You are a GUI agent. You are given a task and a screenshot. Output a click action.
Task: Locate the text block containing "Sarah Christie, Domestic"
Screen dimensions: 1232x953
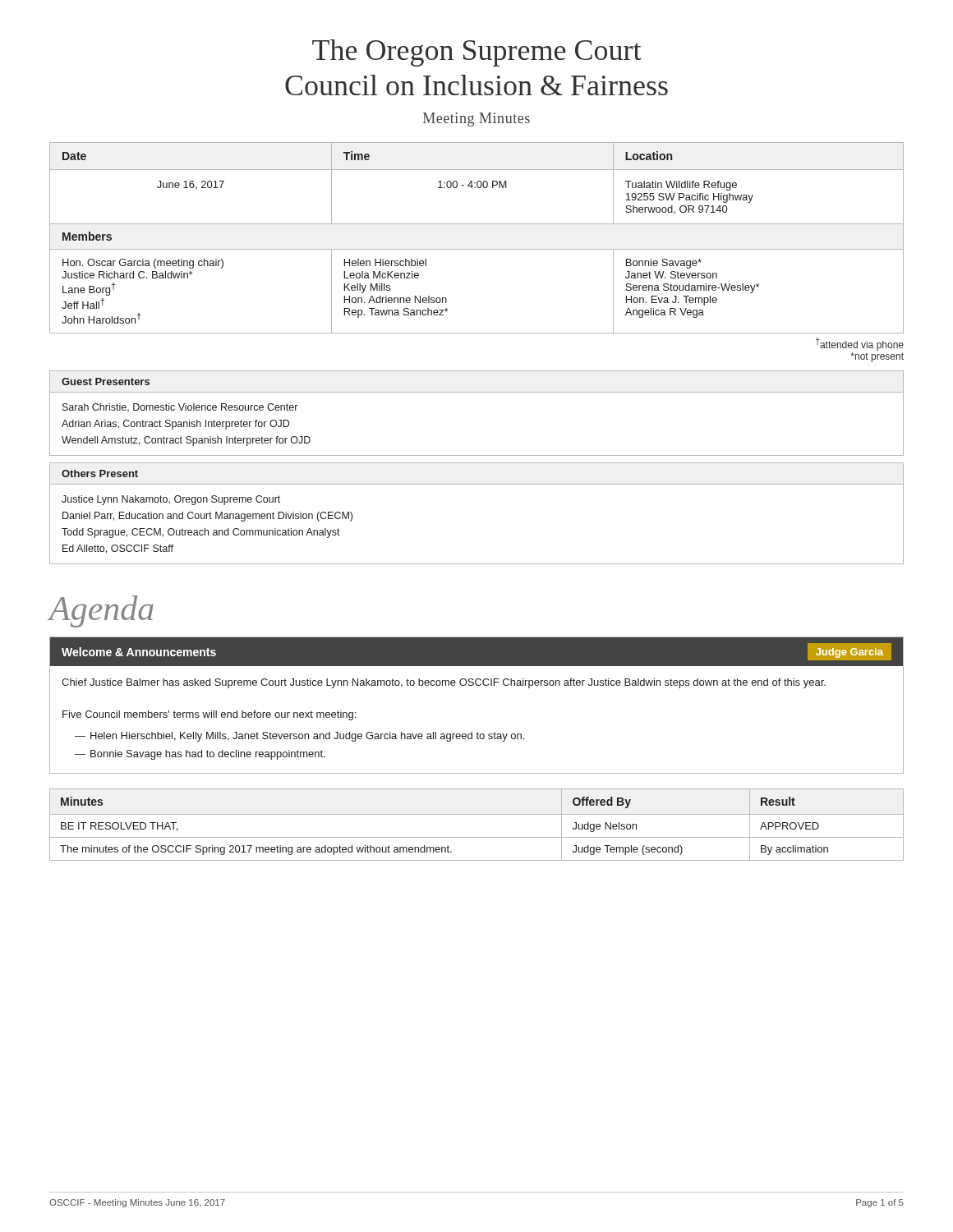click(186, 424)
